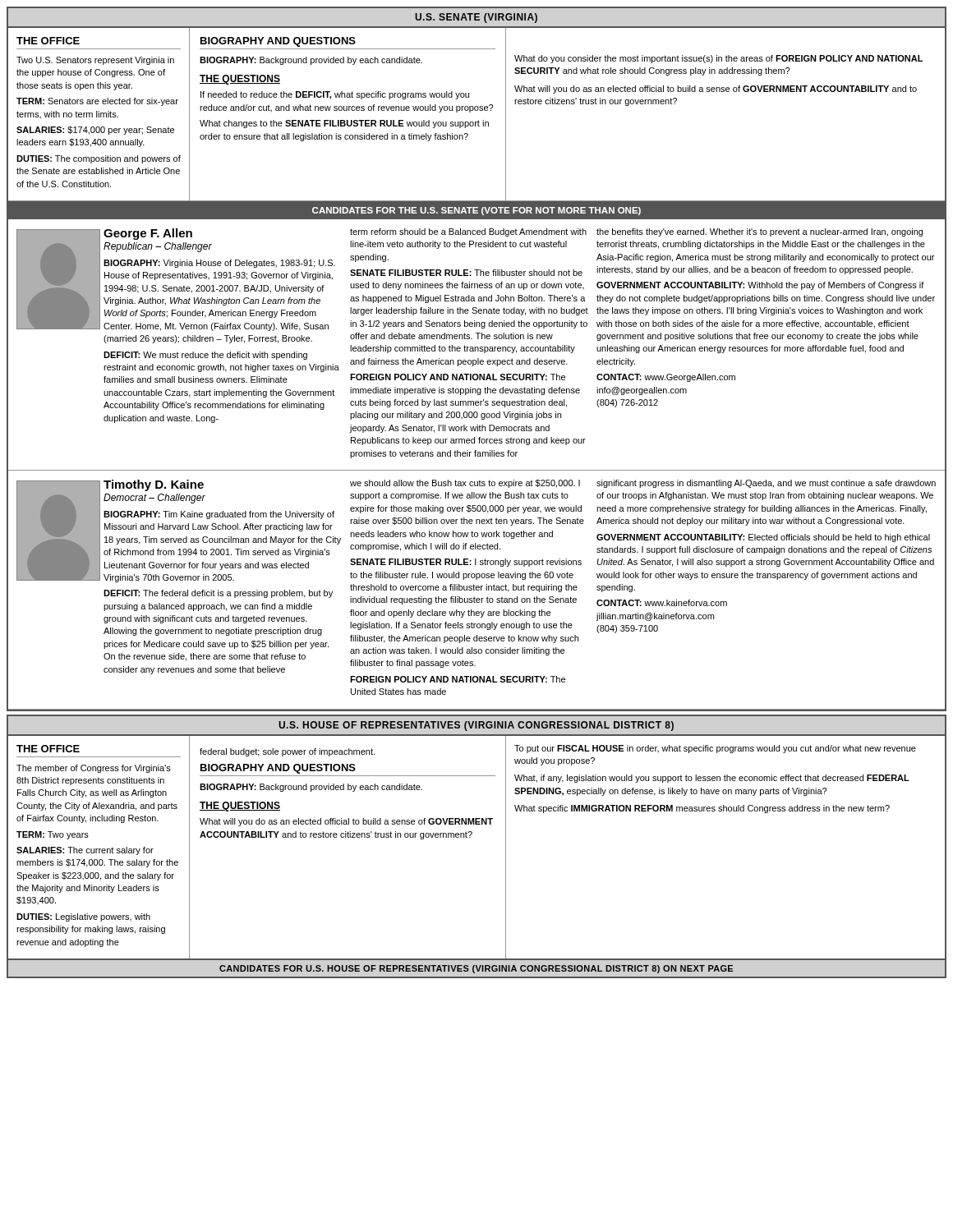Screen dimensions: 1232x953
Task: Locate the text starting "Timothy D. Kaine"
Action: coord(154,484)
